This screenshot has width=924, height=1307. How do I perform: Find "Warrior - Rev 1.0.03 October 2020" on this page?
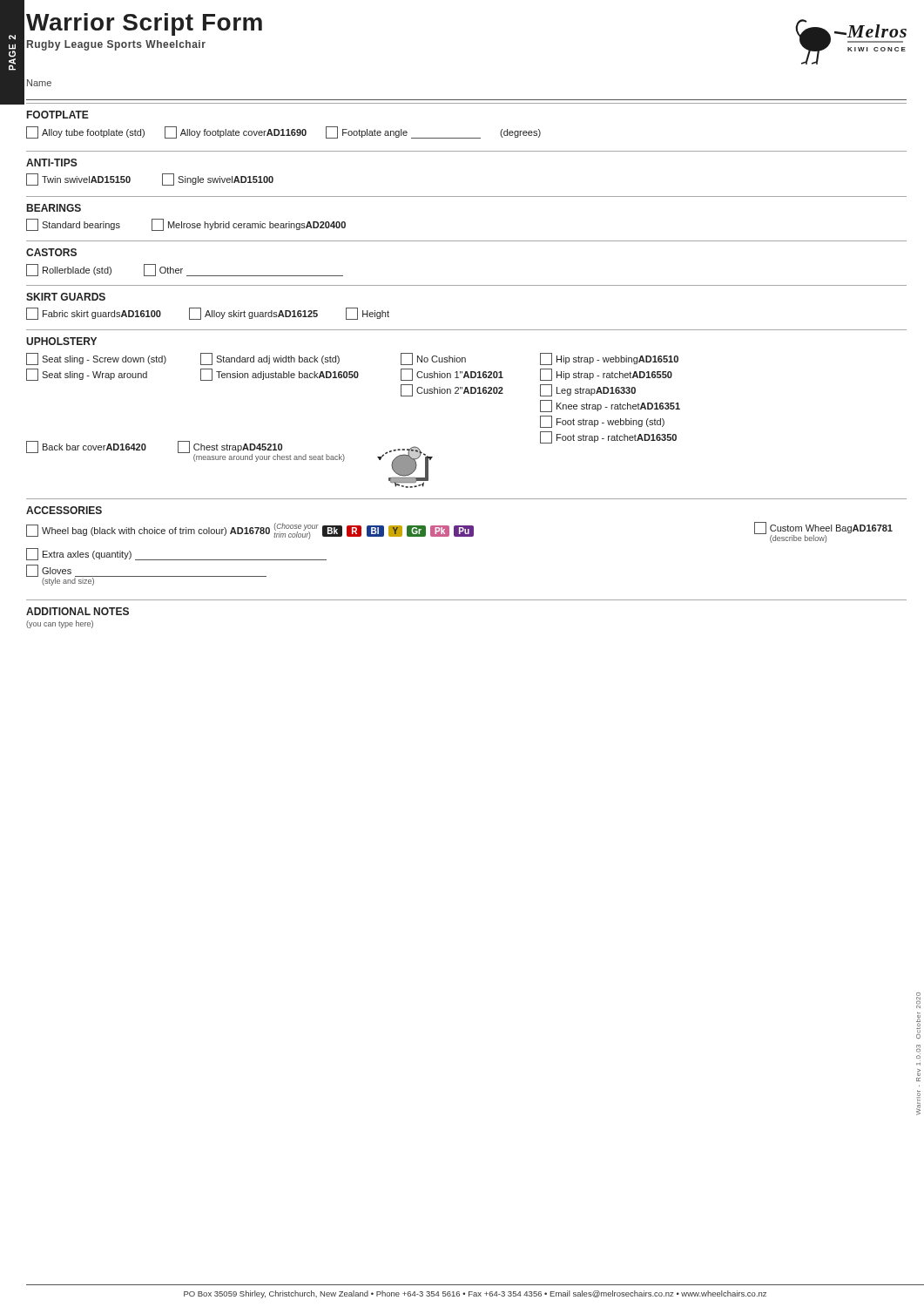coord(918,1054)
